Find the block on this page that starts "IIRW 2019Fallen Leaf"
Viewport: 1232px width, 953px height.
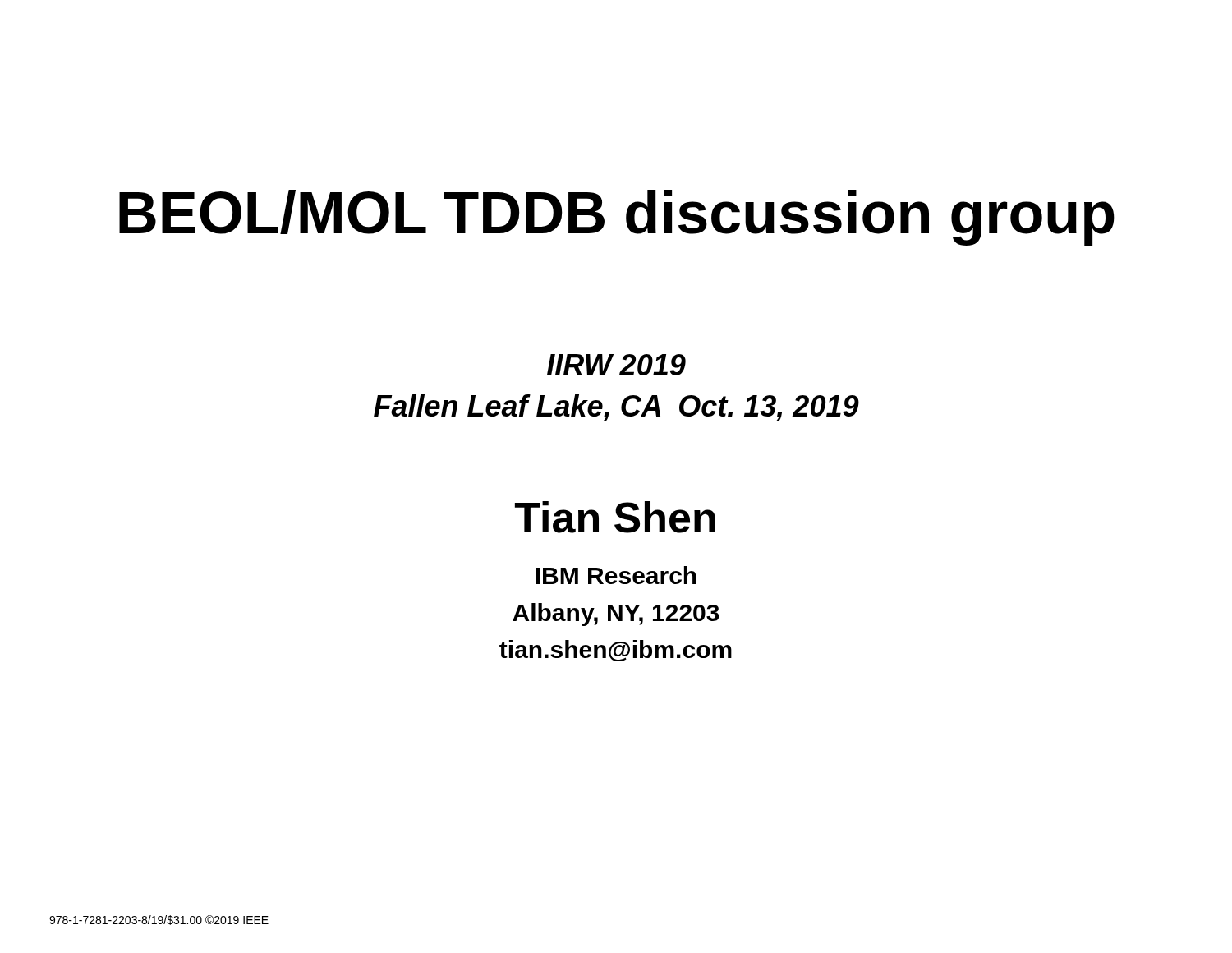tap(616, 386)
